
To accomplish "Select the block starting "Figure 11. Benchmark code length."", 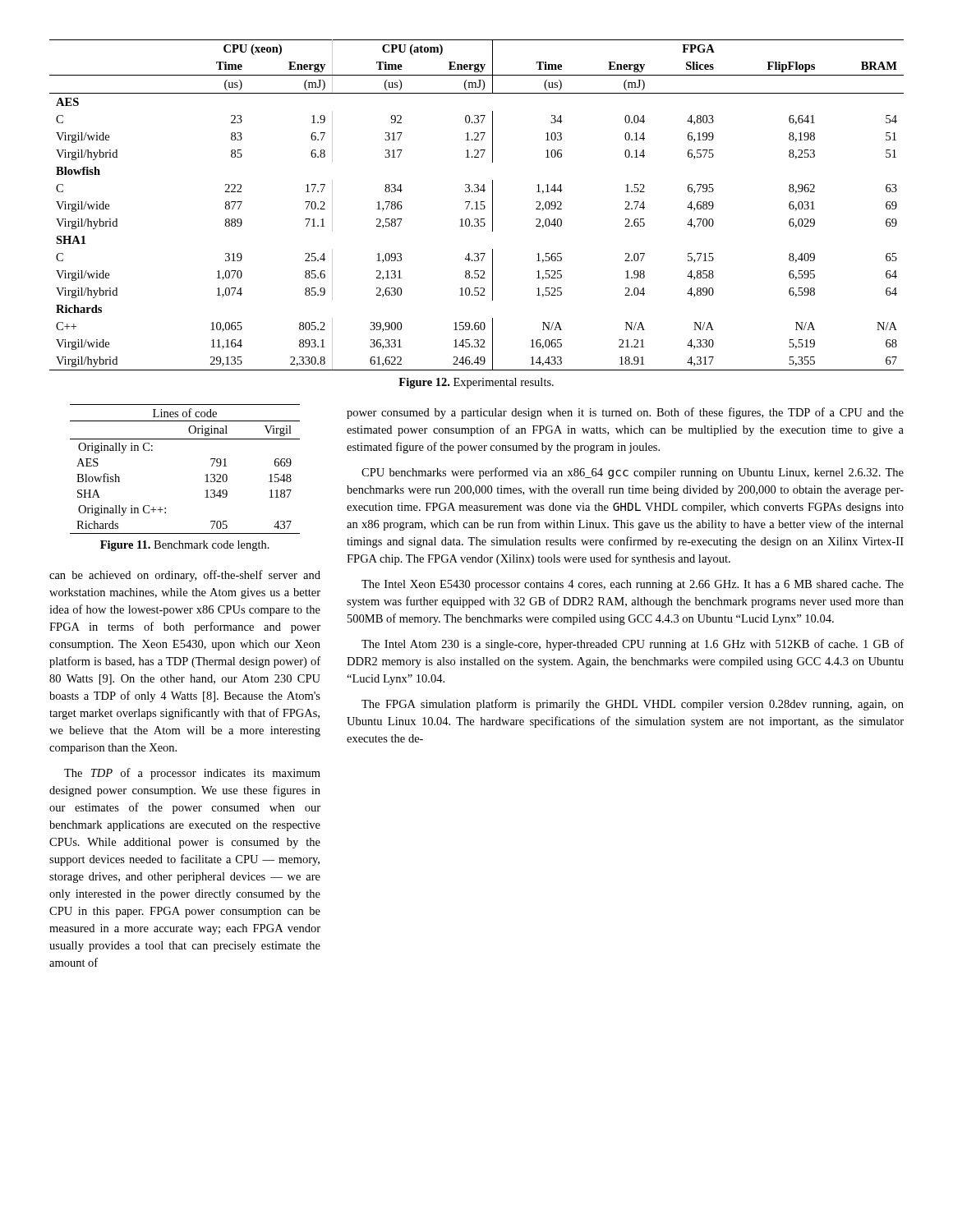I will [185, 545].
